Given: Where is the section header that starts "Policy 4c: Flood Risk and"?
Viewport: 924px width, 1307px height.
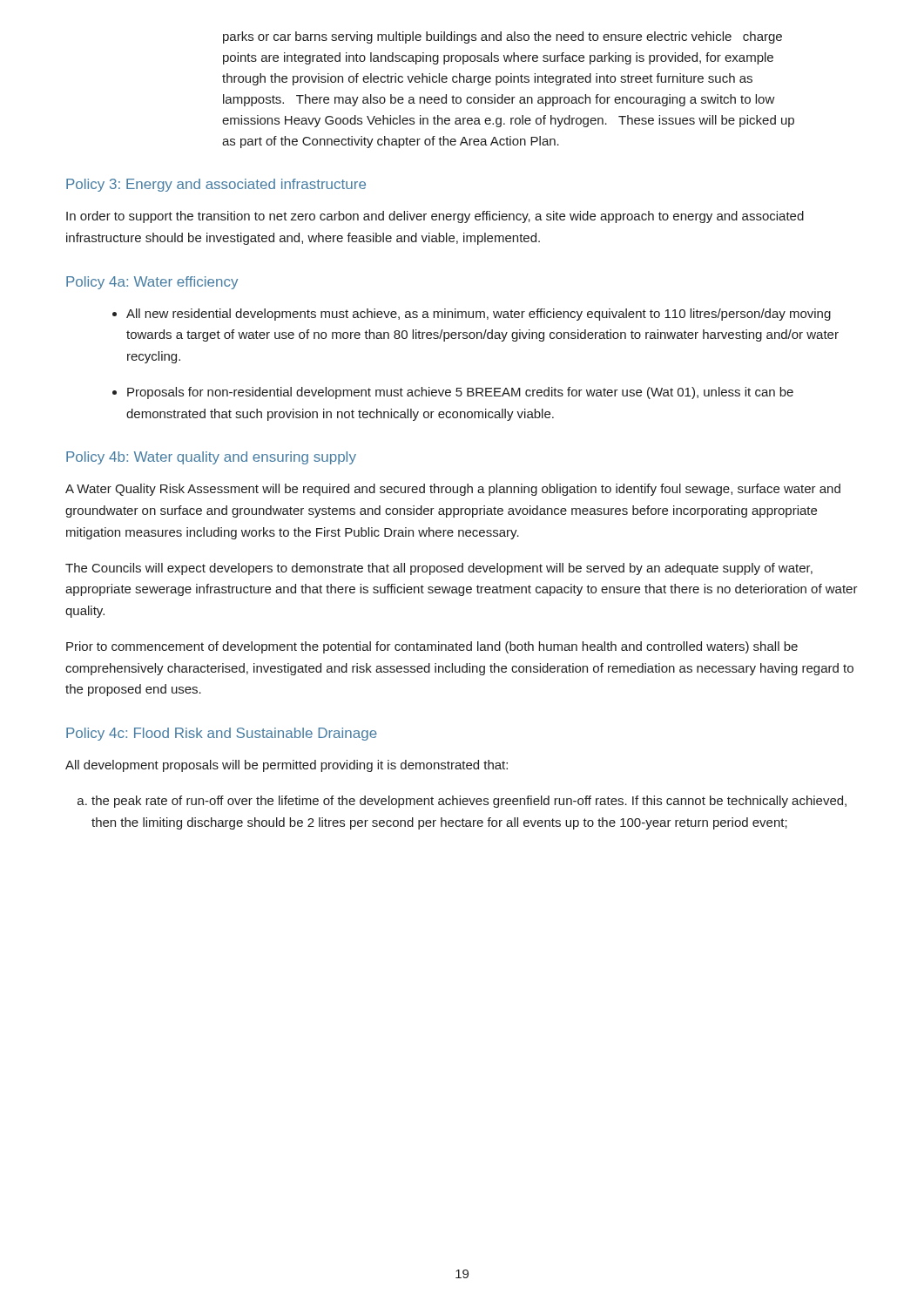Looking at the screenshot, I should click(221, 733).
